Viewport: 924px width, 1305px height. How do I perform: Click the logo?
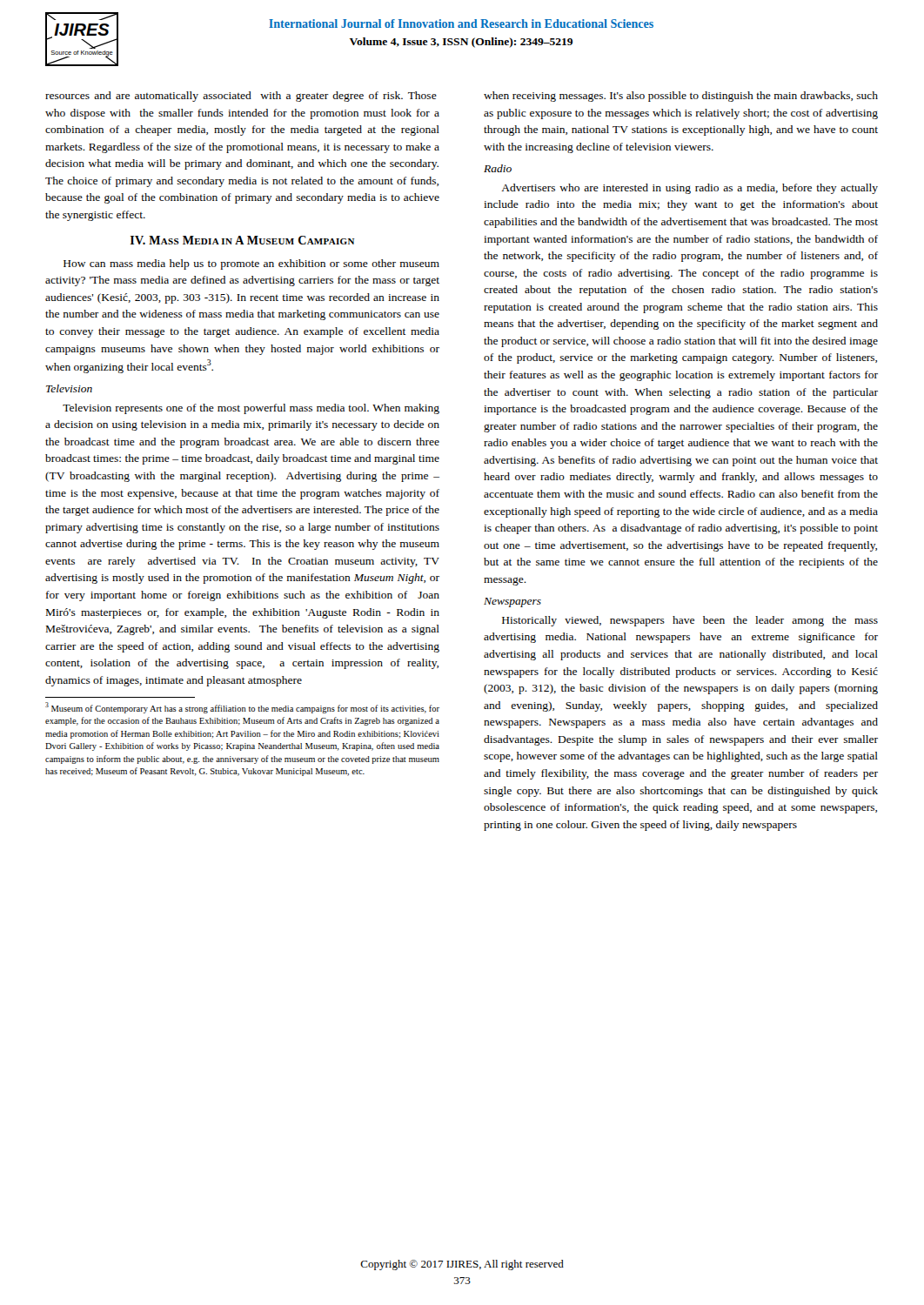[x=89, y=43]
